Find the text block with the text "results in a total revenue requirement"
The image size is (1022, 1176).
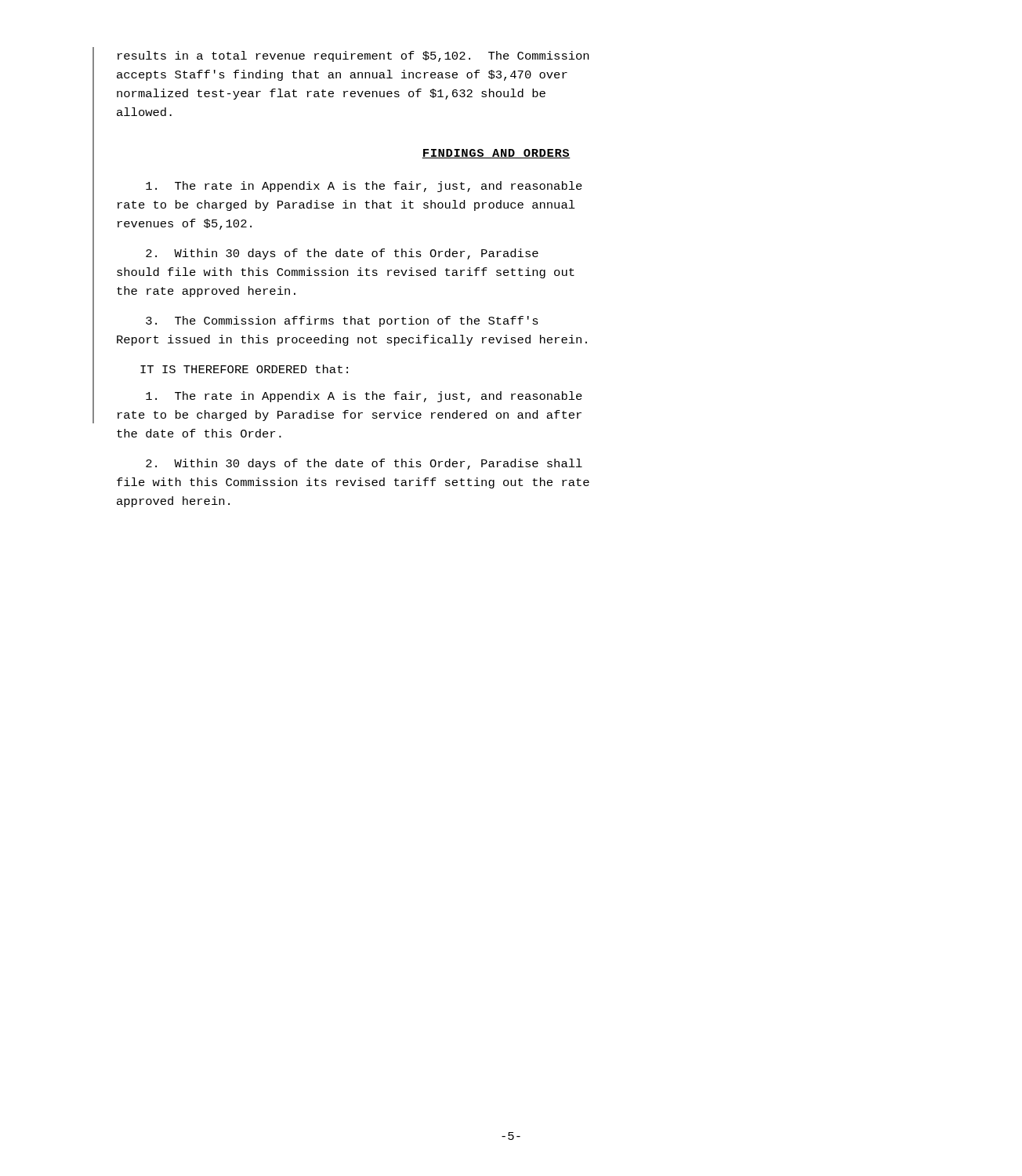pos(353,85)
